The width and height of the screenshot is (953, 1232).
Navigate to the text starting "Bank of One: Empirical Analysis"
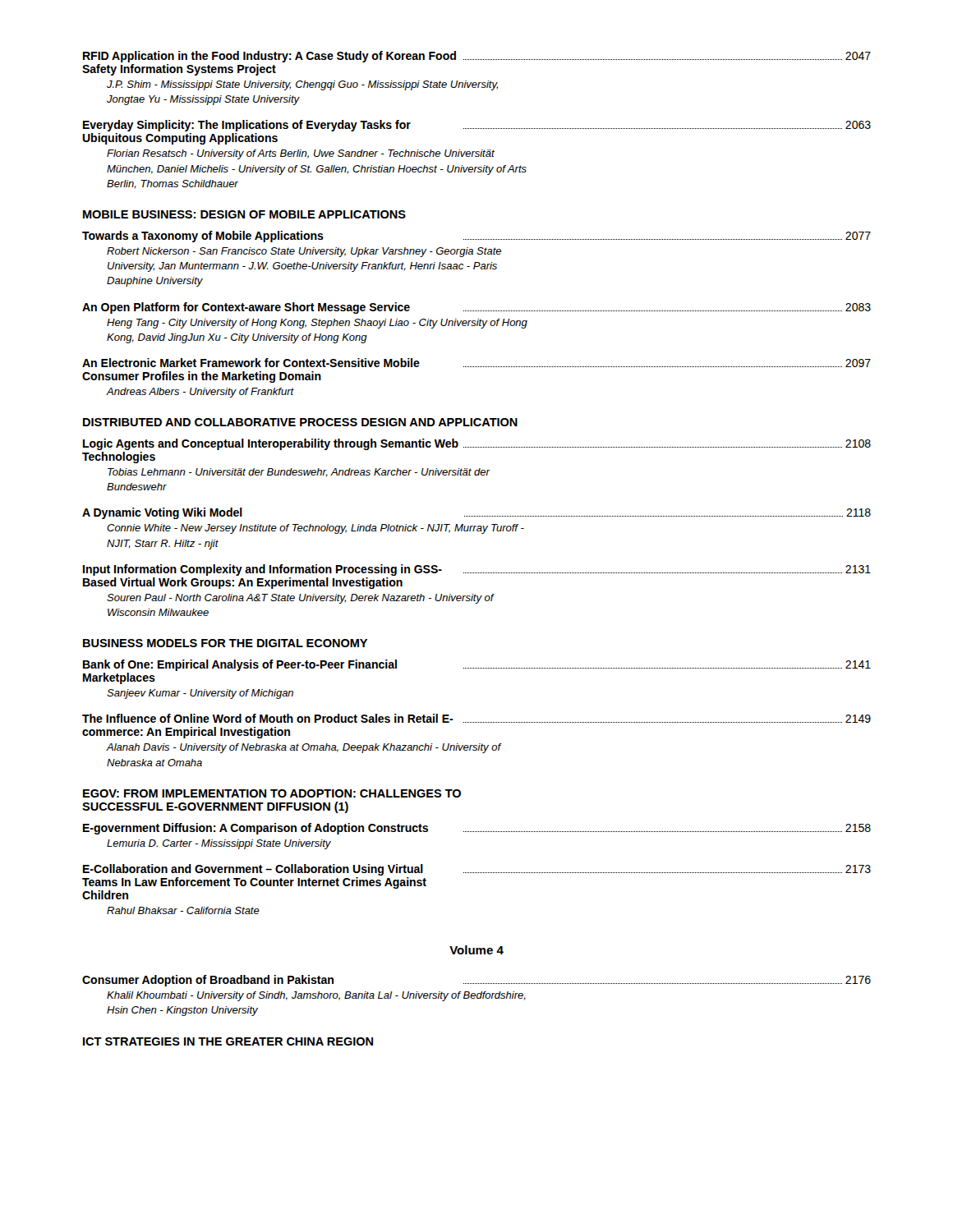click(476, 679)
